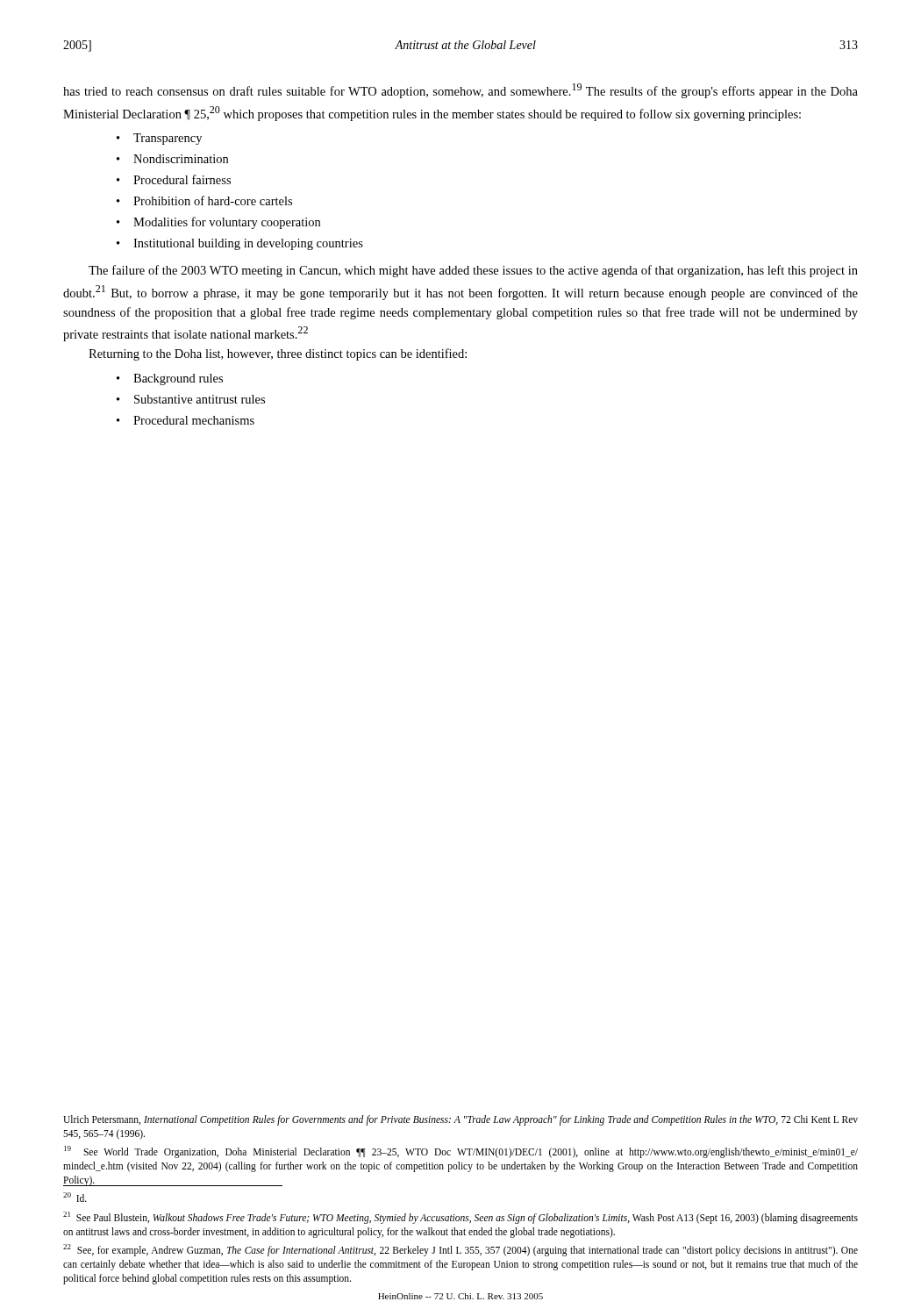Navigate to the passage starting "19 See World Trade Organization, Doha Ministerial Declaration"
The width and height of the screenshot is (921, 1316).
pyautogui.click(x=460, y=1165)
